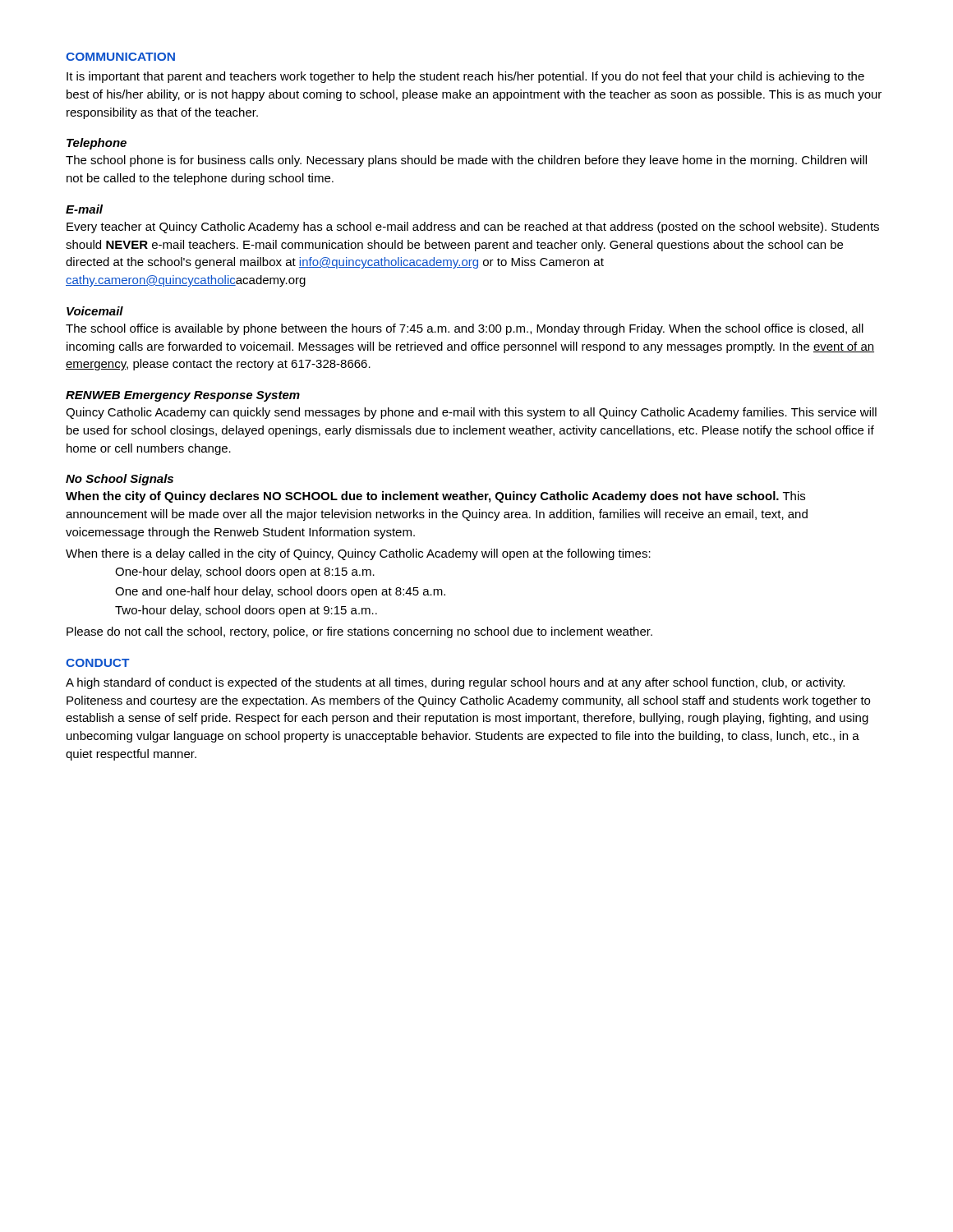Click the passage that begins "One and one-half hour delay, school"
Screen dimensions: 1232x953
pyautogui.click(x=281, y=591)
